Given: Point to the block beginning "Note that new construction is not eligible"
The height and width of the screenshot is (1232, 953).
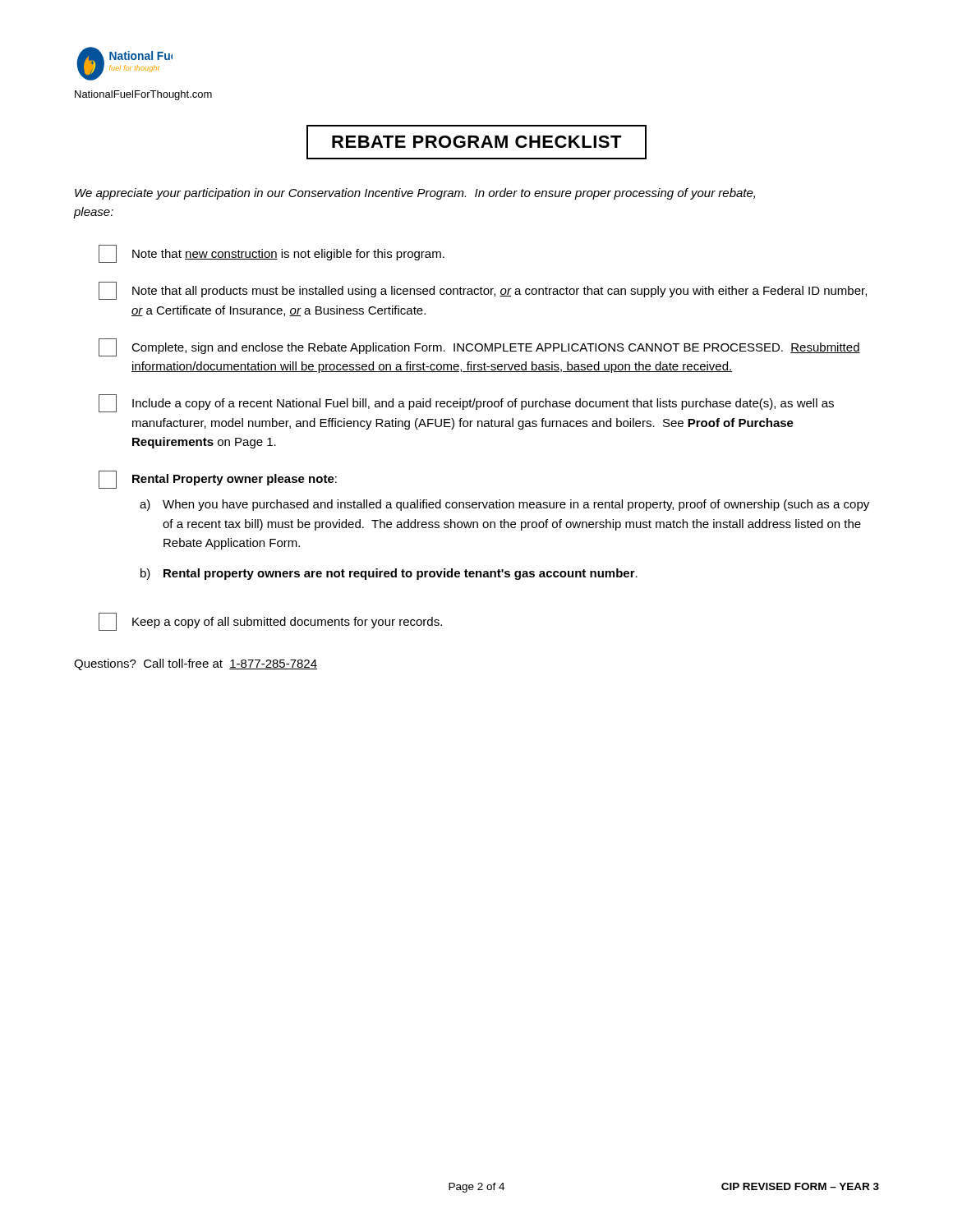Looking at the screenshot, I should (272, 254).
